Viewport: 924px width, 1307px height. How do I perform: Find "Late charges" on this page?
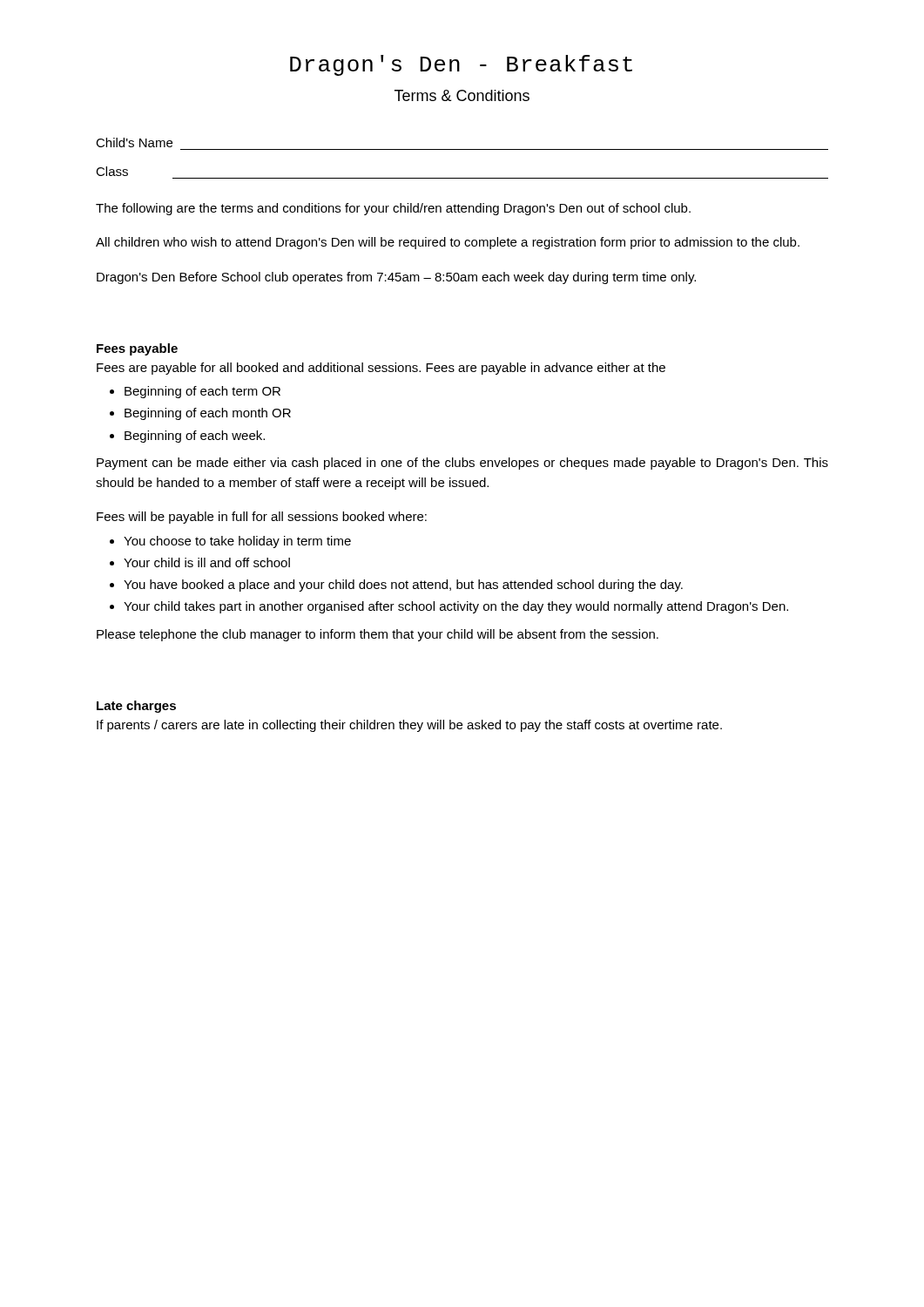tap(136, 705)
